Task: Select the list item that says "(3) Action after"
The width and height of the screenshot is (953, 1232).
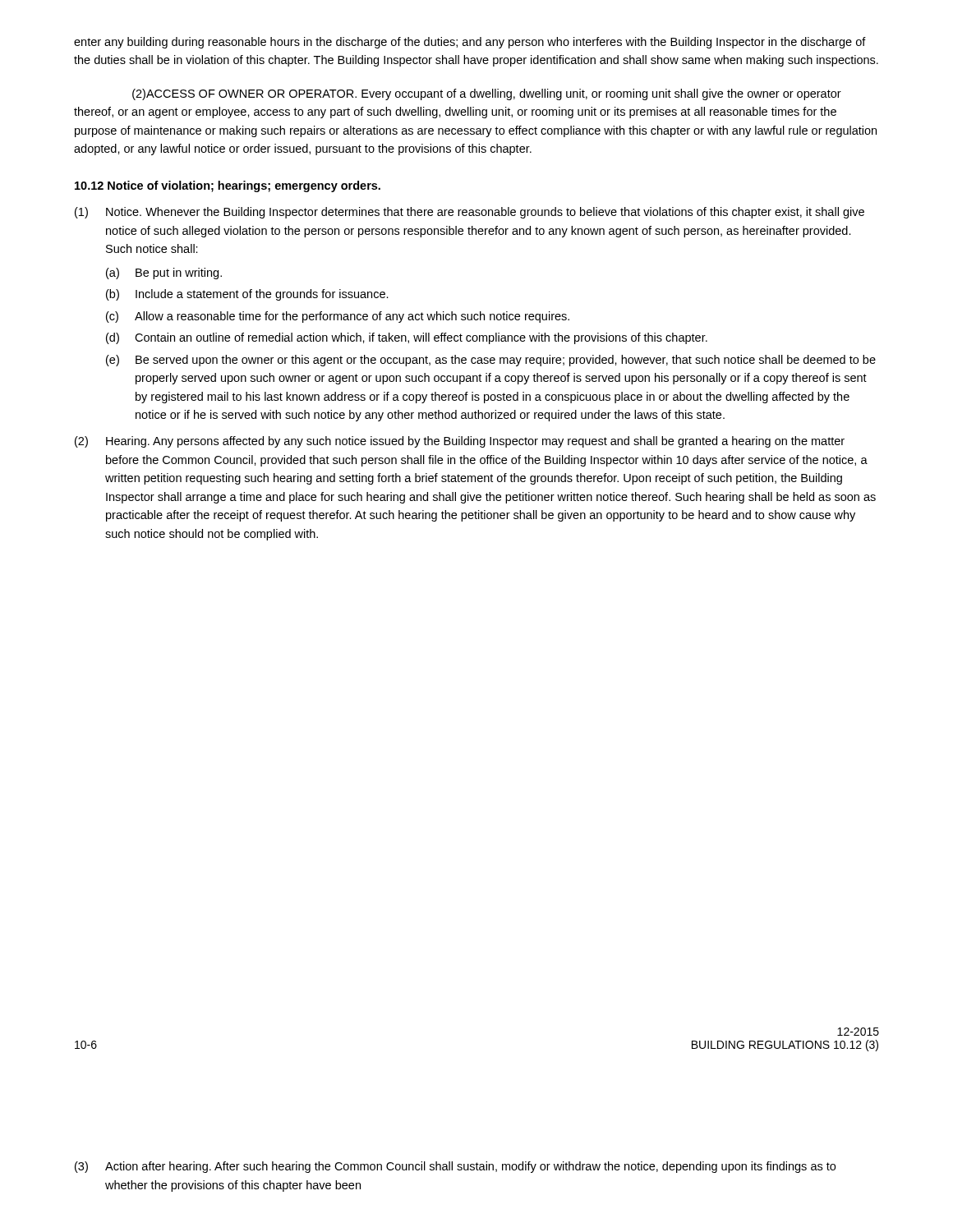Action: [476, 1176]
